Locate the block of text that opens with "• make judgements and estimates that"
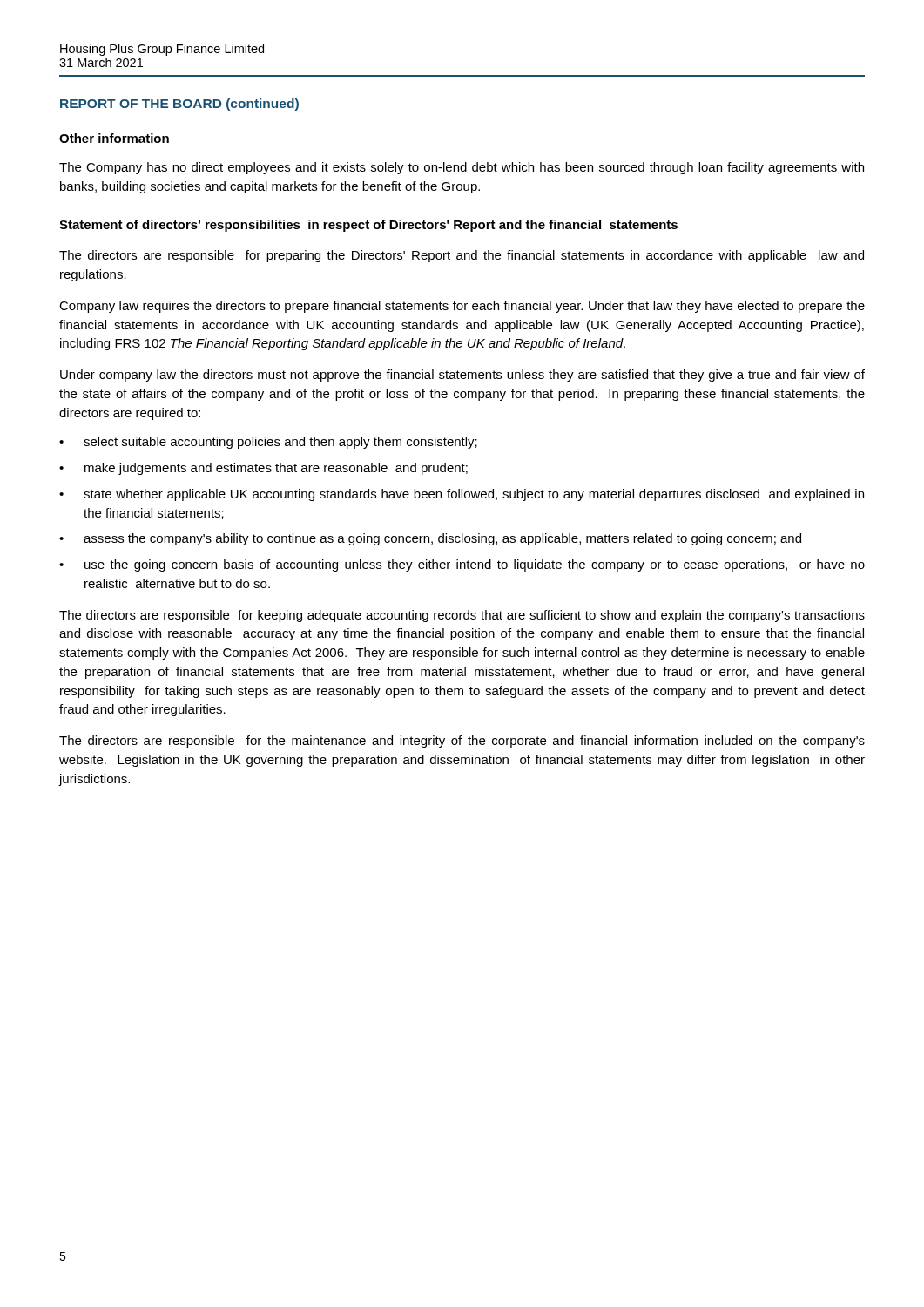The width and height of the screenshot is (924, 1307). [x=462, y=468]
